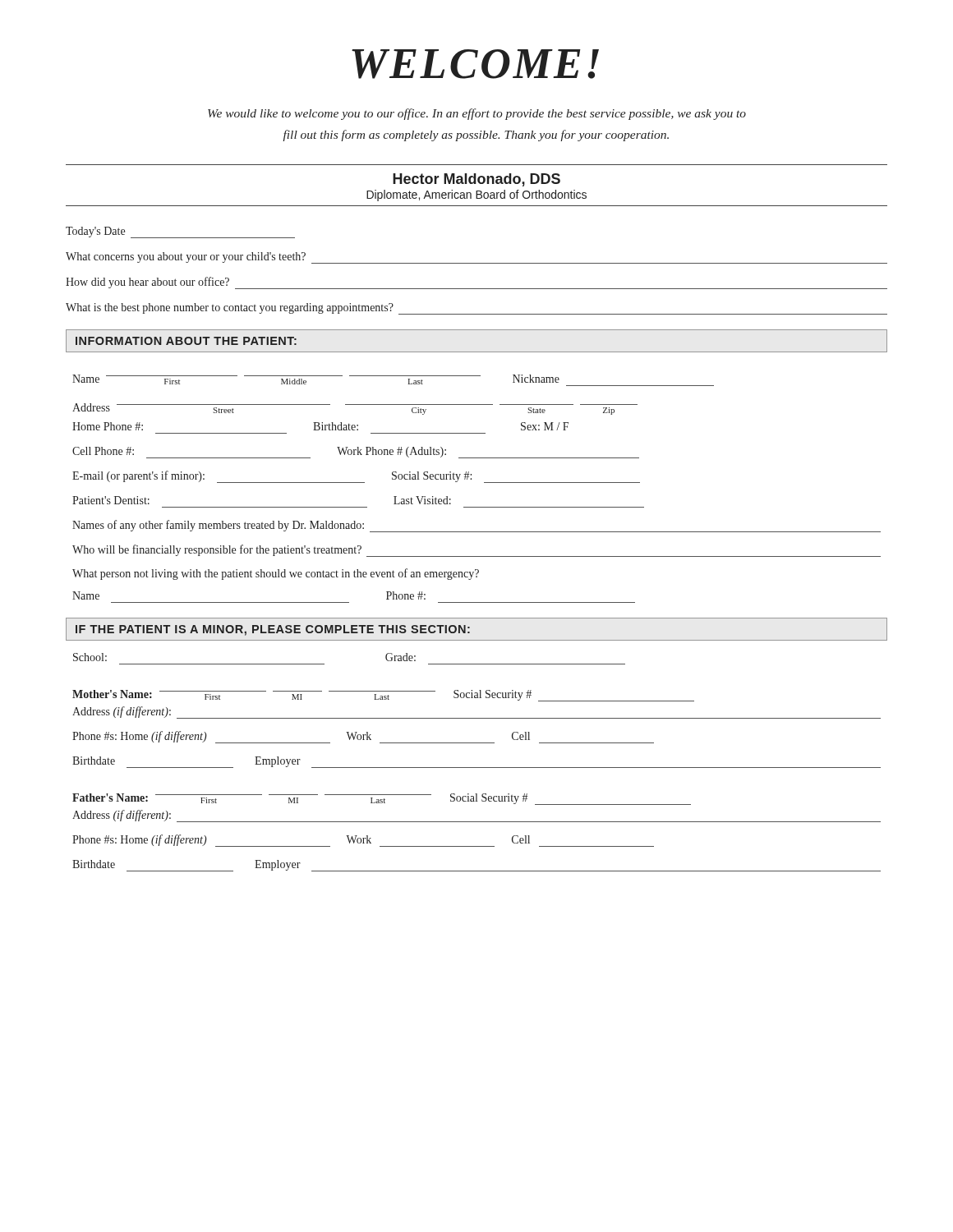
Task: Point to the text starting "Father's Name: First MI Last Social"
Action: (x=381, y=793)
